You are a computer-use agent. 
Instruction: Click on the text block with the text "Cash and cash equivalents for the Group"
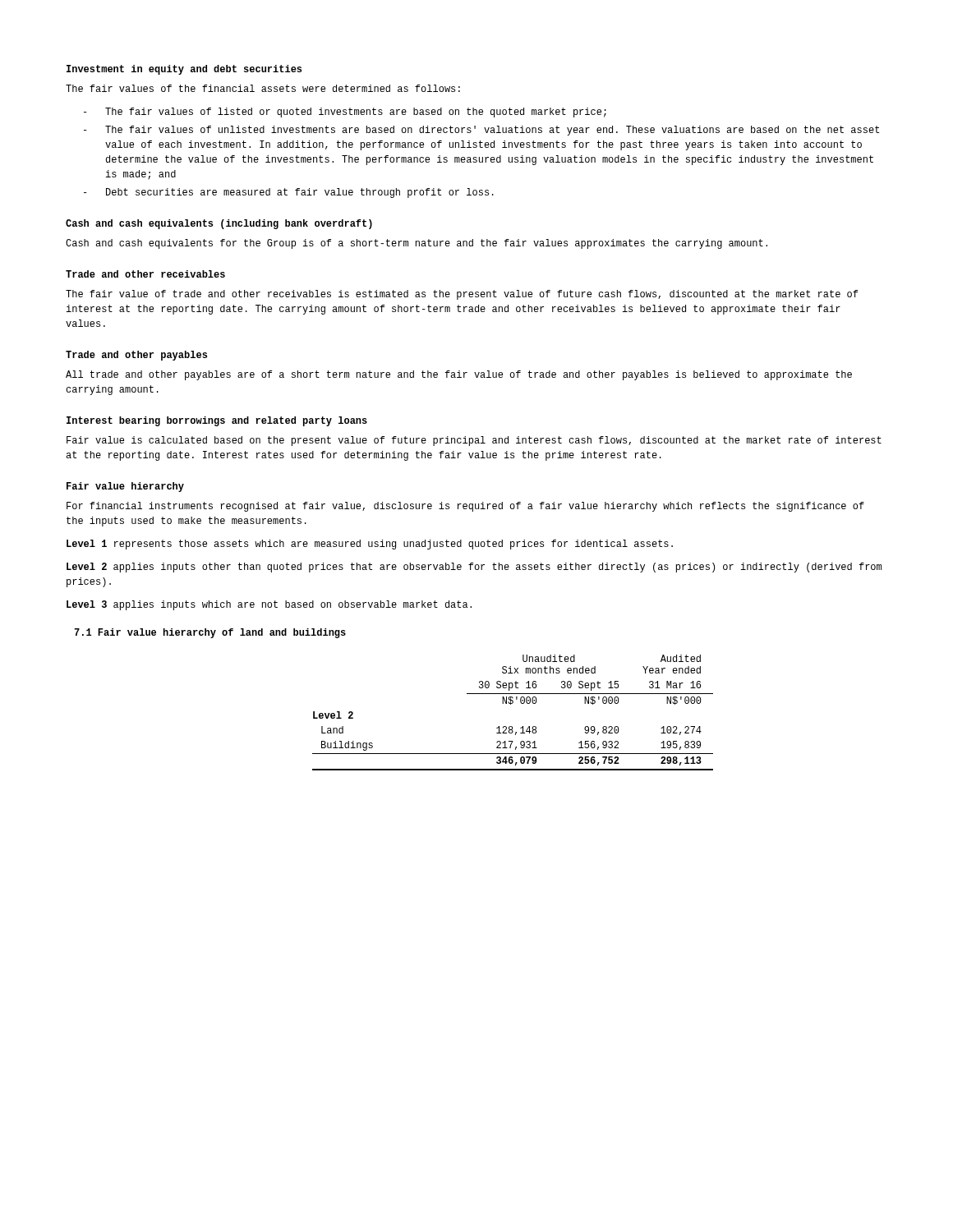tap(418, 244)
